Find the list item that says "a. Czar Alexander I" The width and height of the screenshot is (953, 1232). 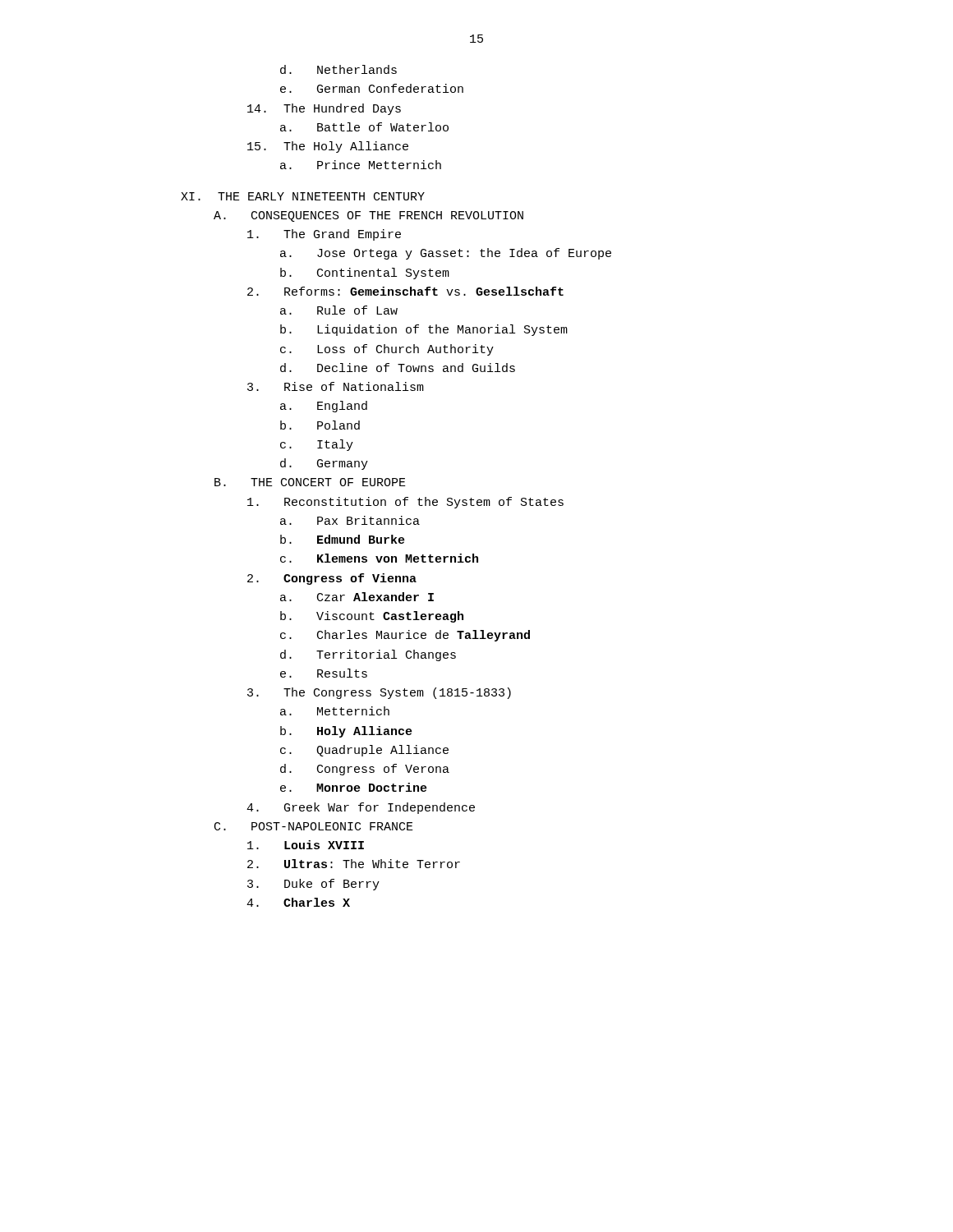(x=357, y=598)
